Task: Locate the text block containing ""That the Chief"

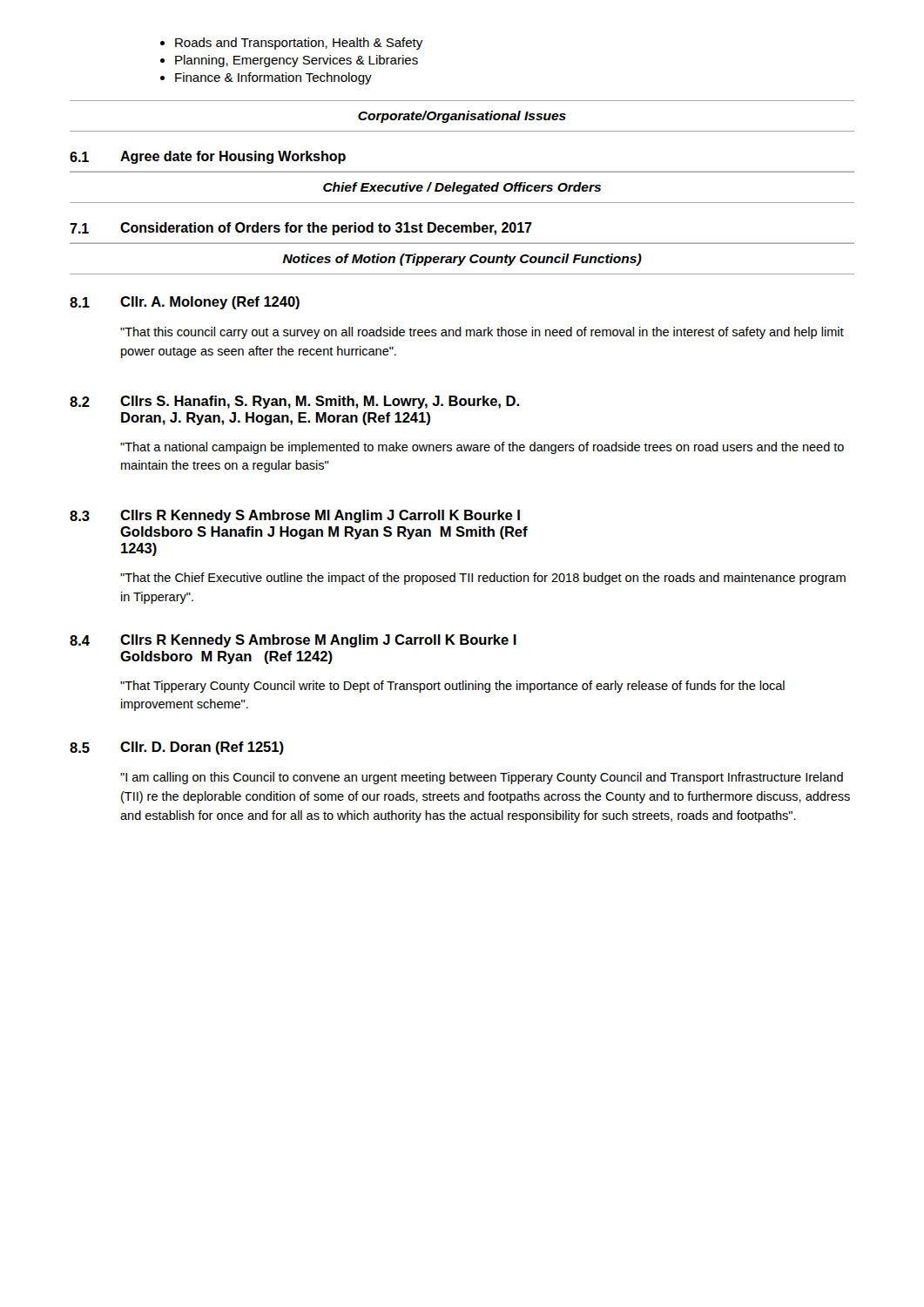Action: 483,587
